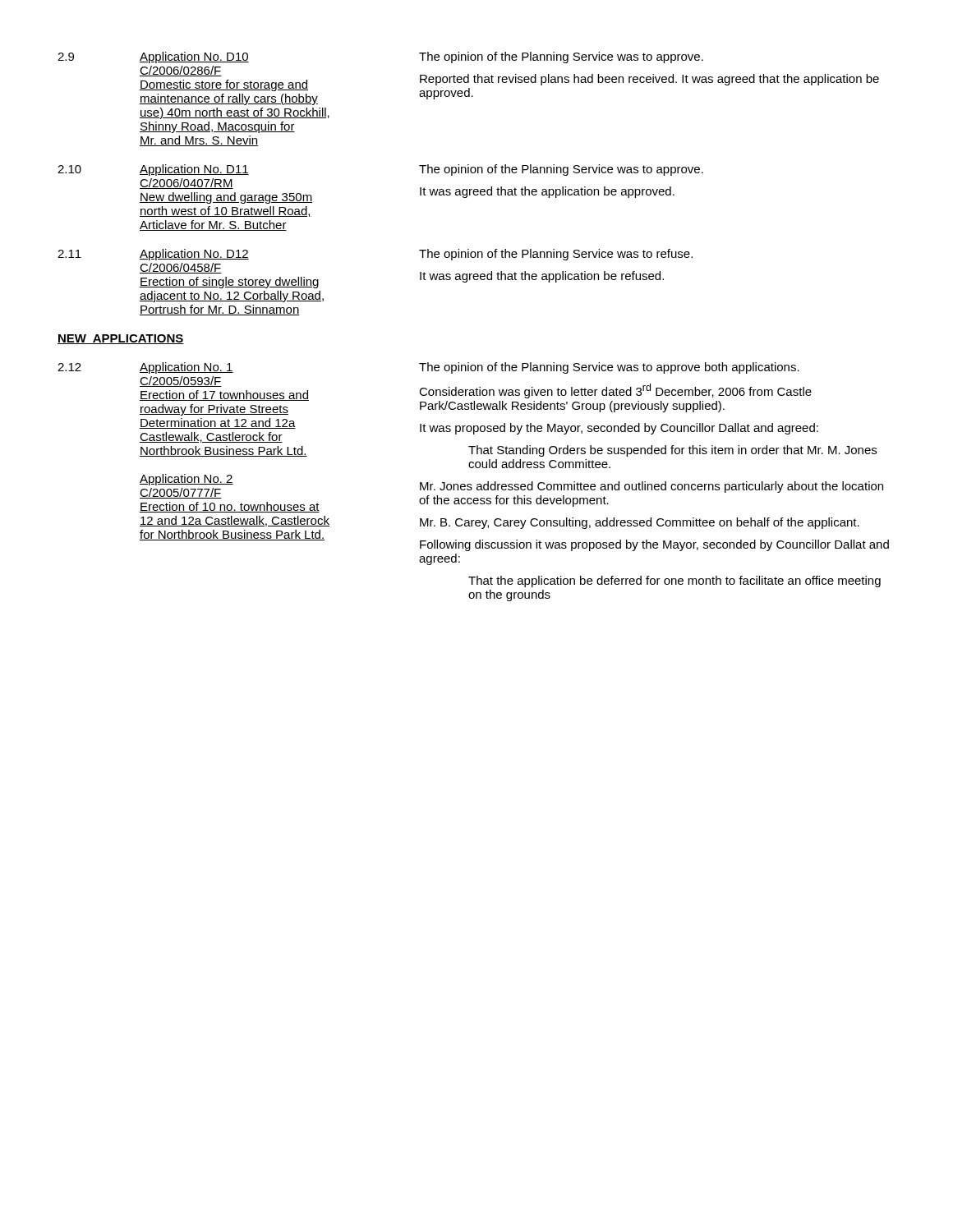
Task: Click on the list item that reads "2.10 Application No. D11 C/2006/0407/RM New dwelling and"
Action: [476, 197]
